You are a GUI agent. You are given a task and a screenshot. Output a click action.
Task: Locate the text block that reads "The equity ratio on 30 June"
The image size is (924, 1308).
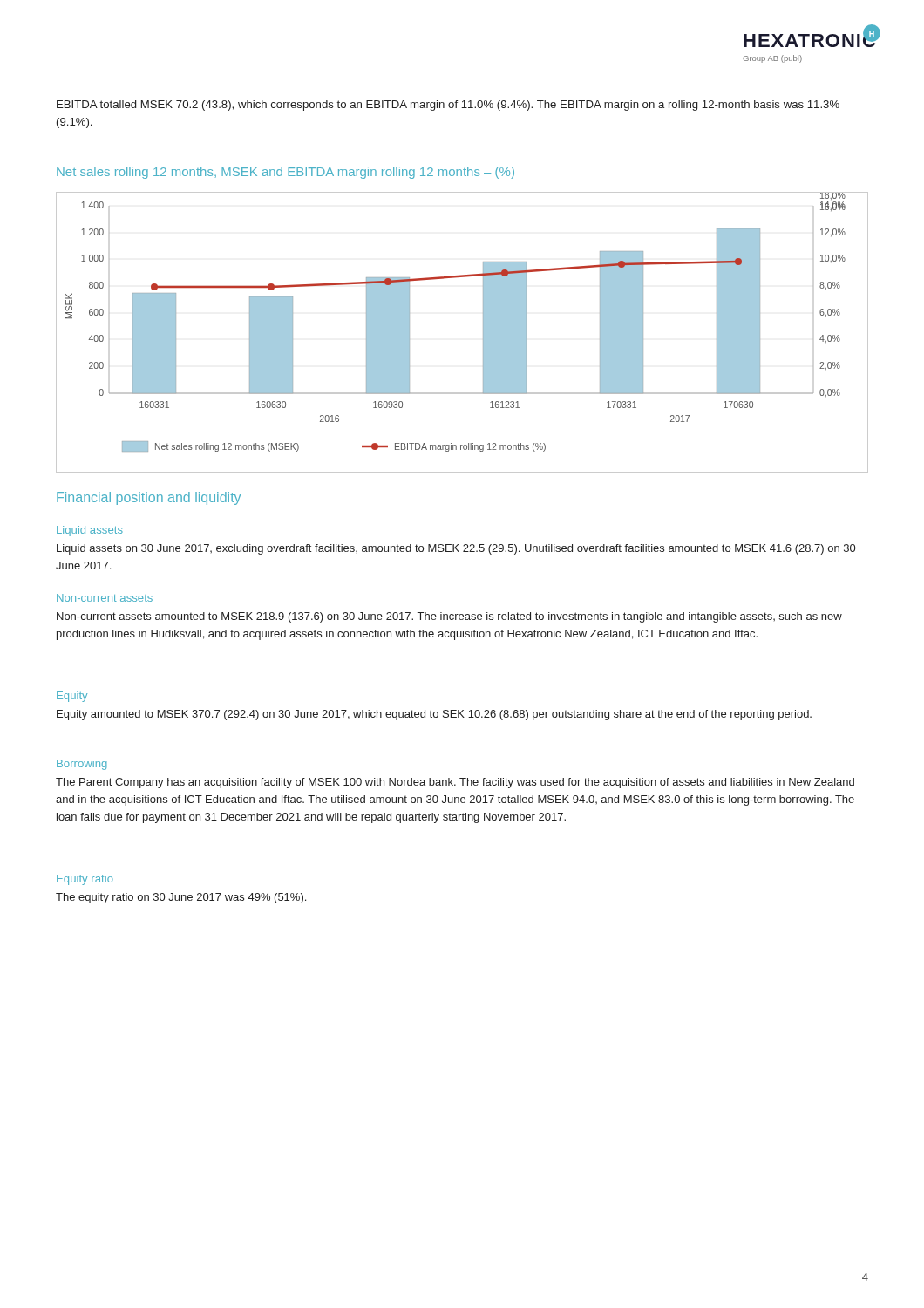[181, 897]
